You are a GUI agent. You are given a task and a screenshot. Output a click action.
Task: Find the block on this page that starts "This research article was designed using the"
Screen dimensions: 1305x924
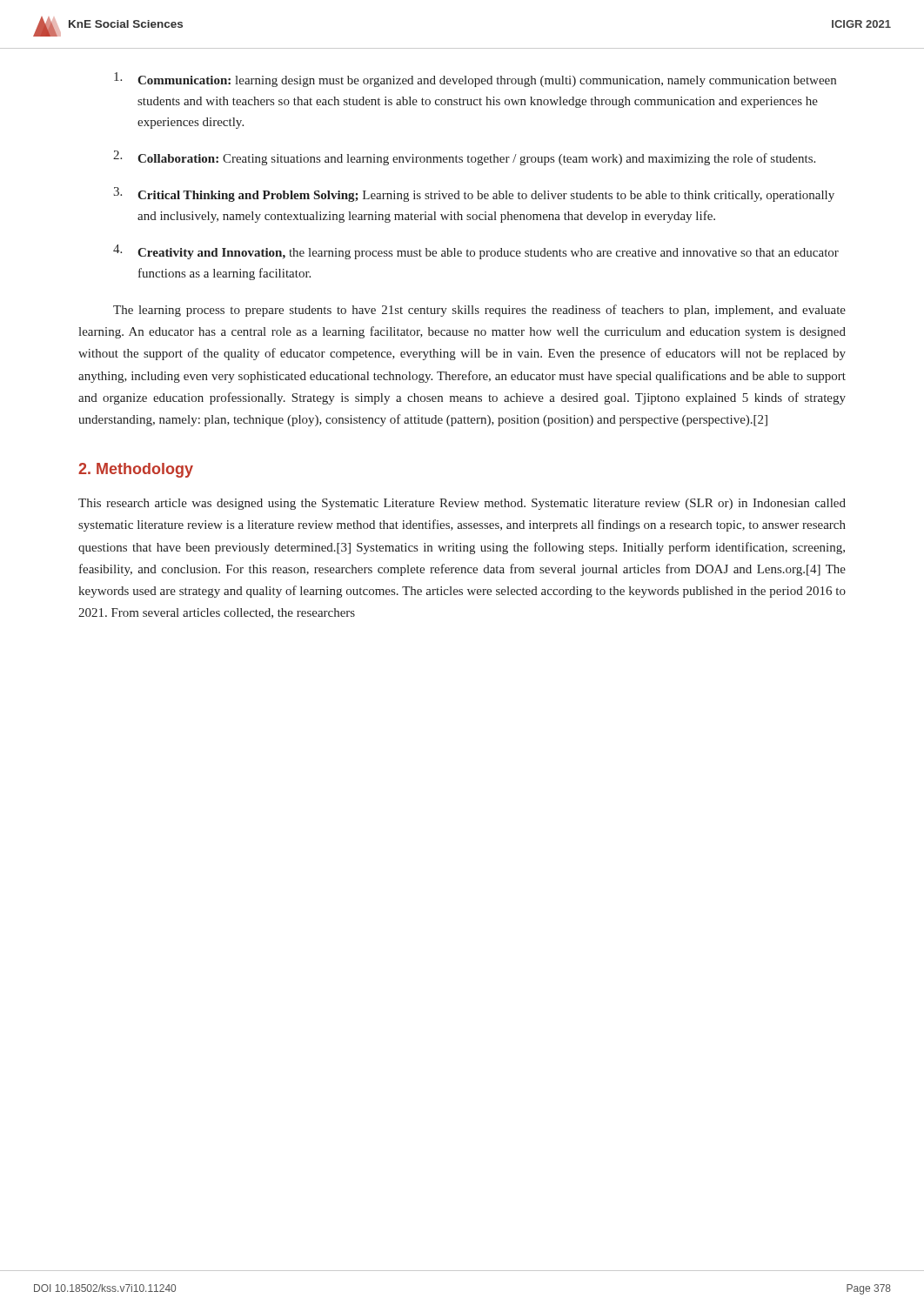[462, 558]
